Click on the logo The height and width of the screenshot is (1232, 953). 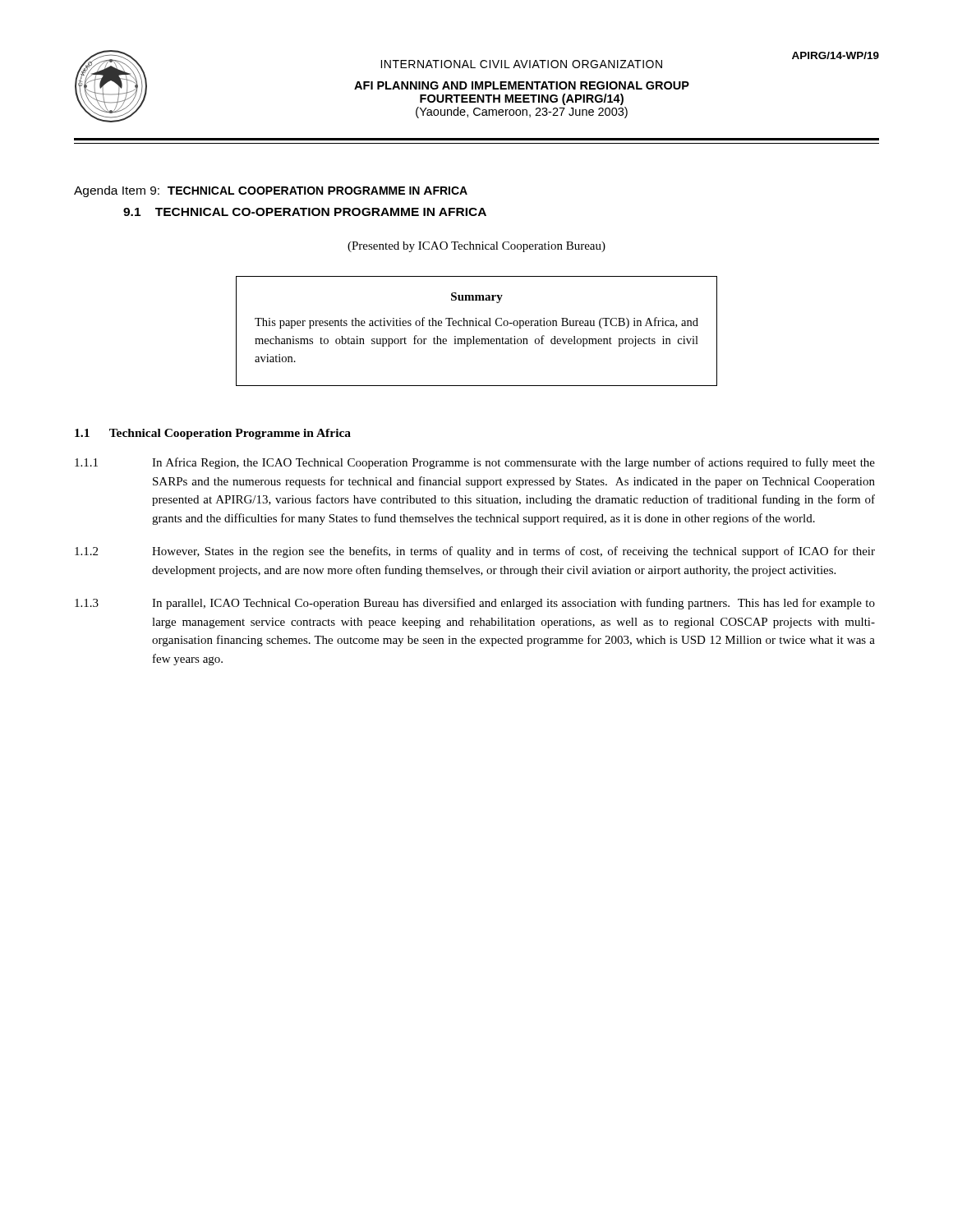click(111, 86)
